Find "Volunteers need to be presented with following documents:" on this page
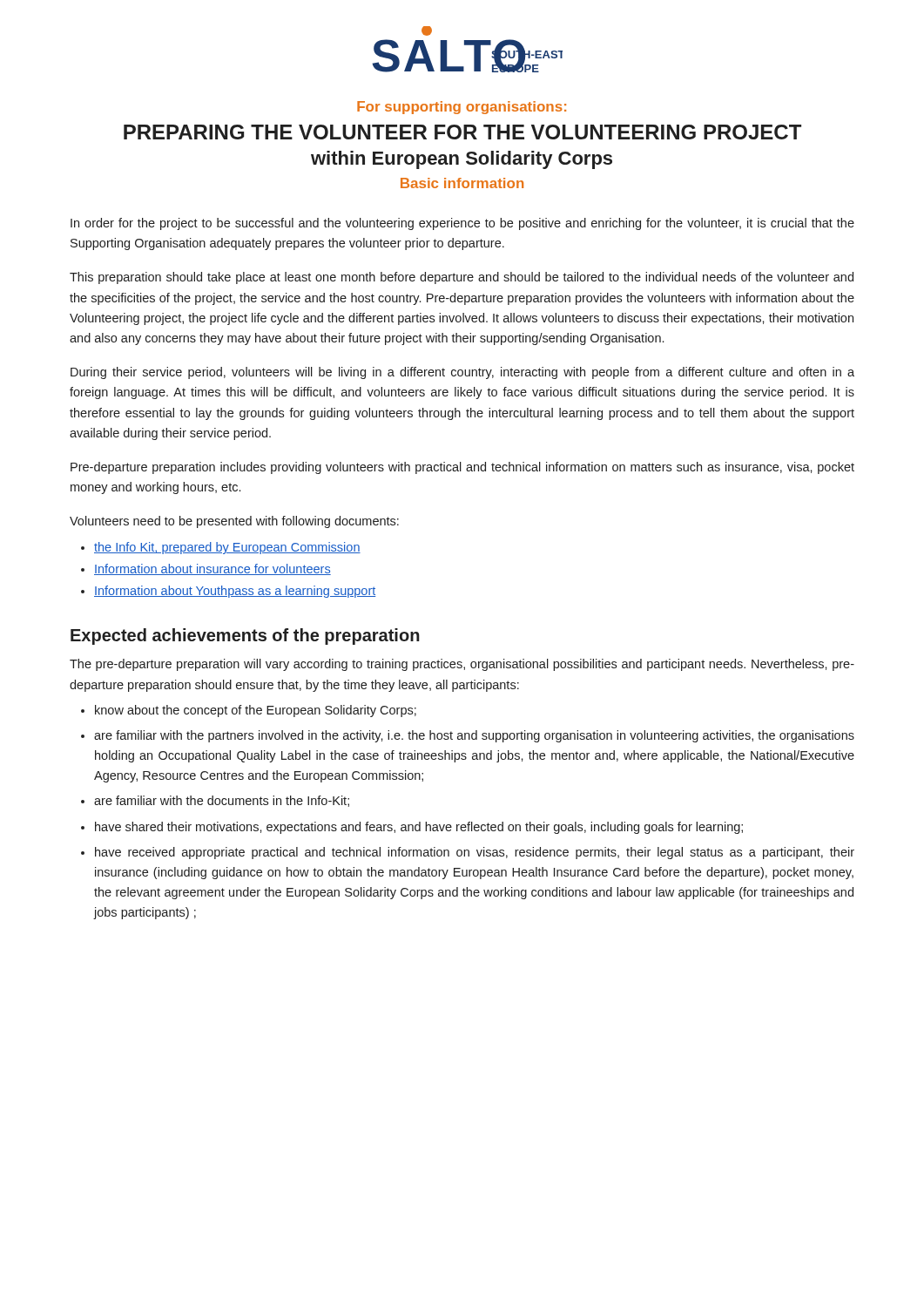 coord(235,521)
